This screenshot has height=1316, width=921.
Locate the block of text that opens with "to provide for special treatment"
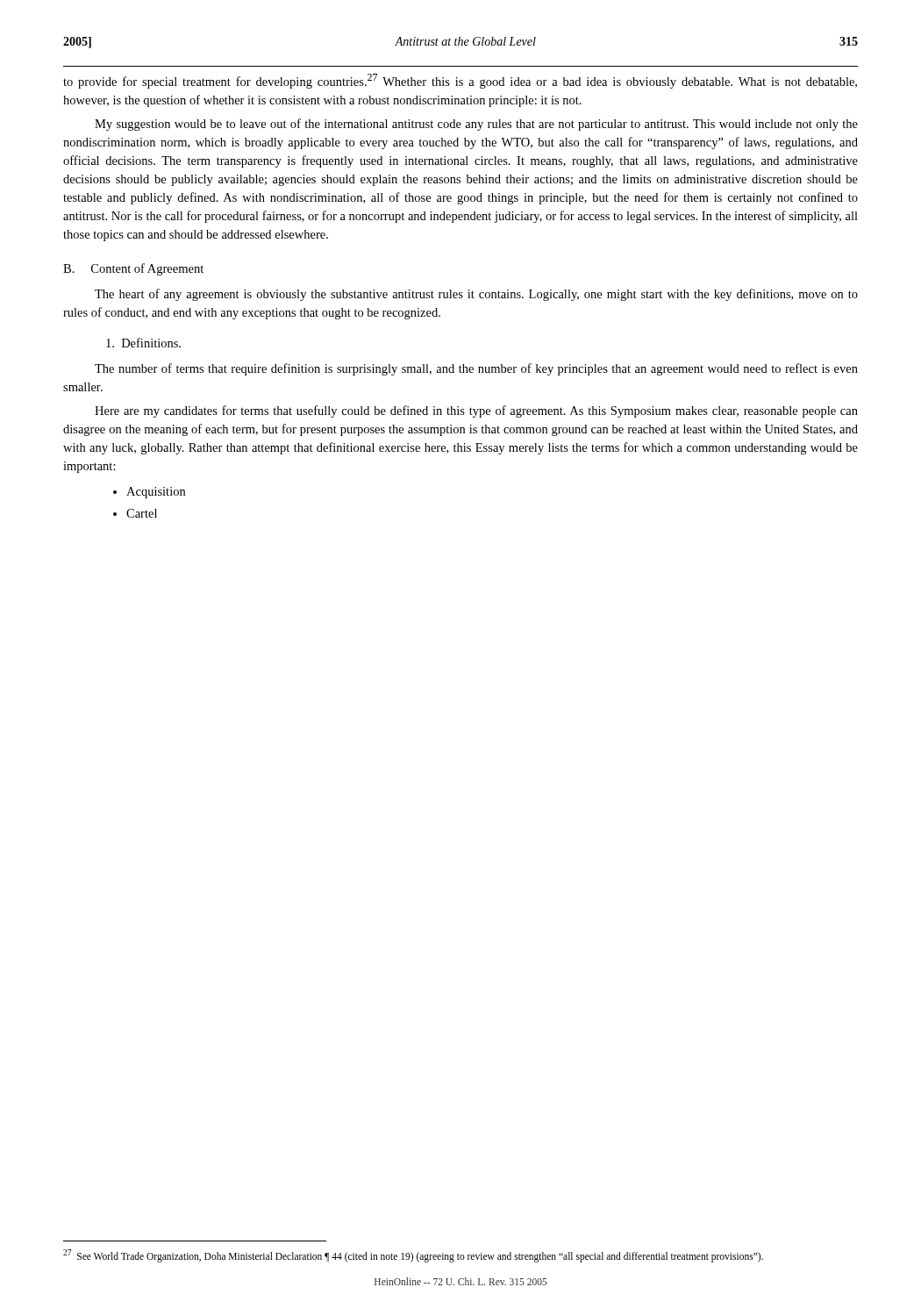click(460, 90)
